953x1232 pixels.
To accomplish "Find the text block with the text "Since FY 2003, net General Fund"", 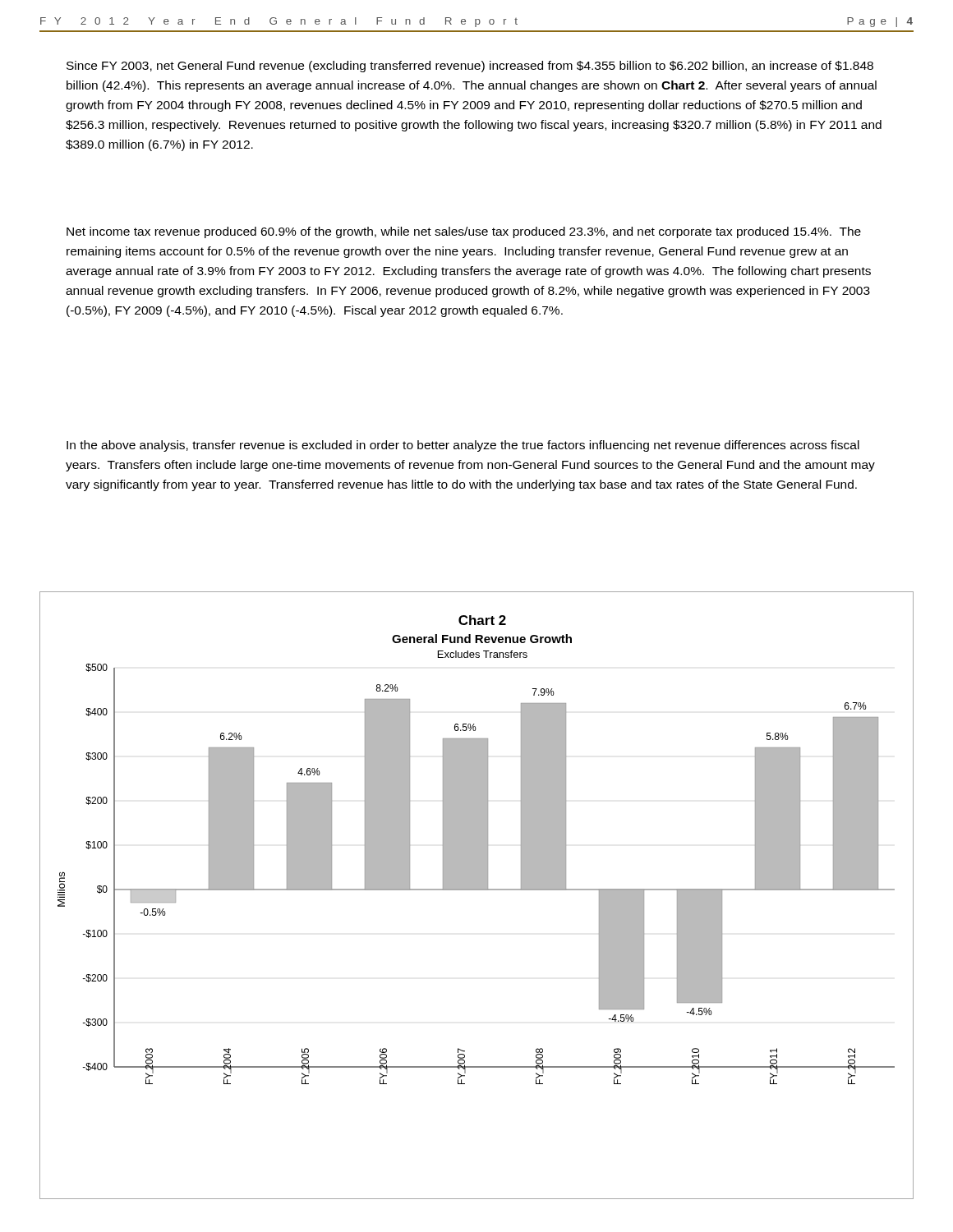I will point(474,105).
